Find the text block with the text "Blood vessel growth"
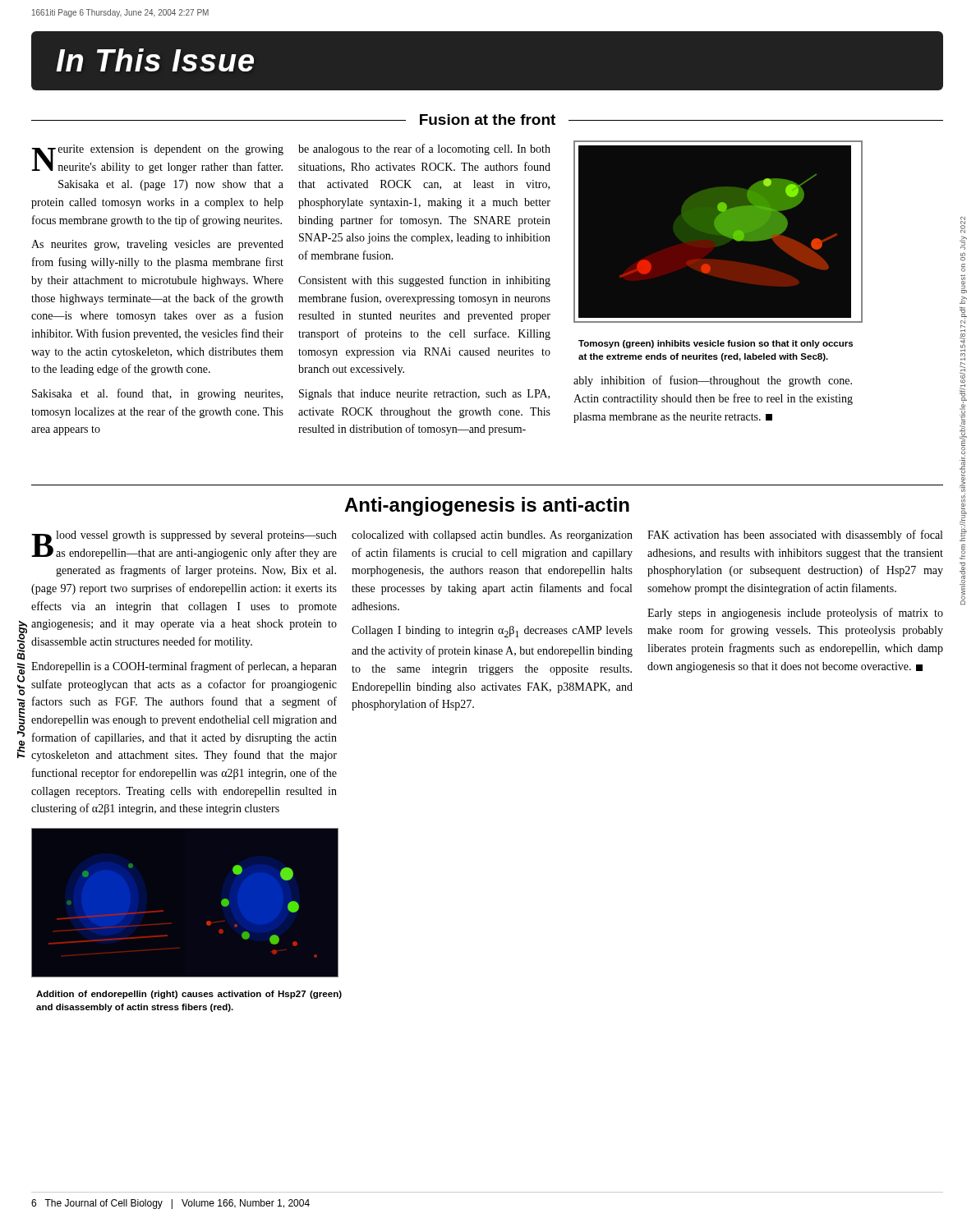976x1232 pixels. click(184, 672)
